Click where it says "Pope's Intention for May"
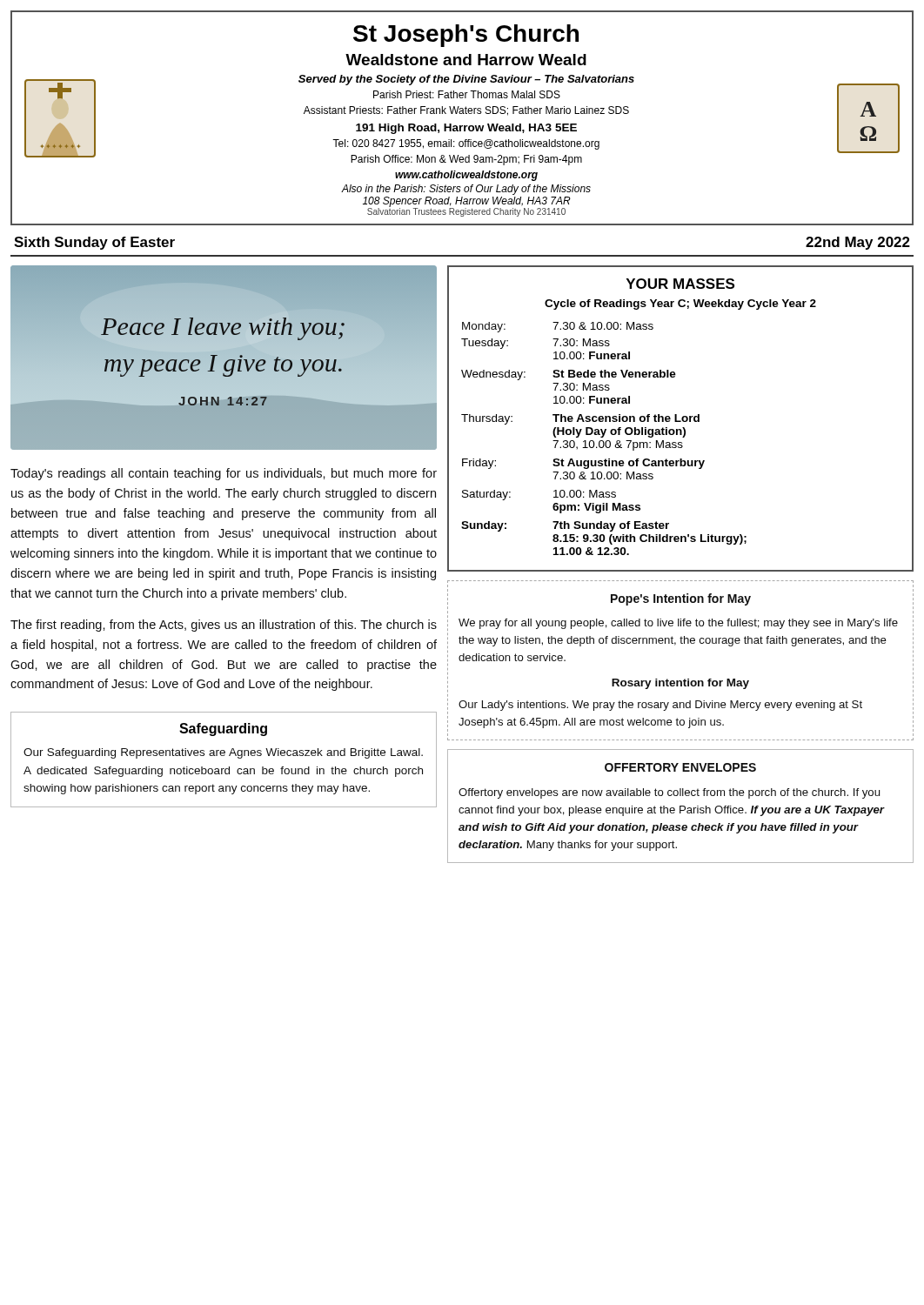 [680, 599]
